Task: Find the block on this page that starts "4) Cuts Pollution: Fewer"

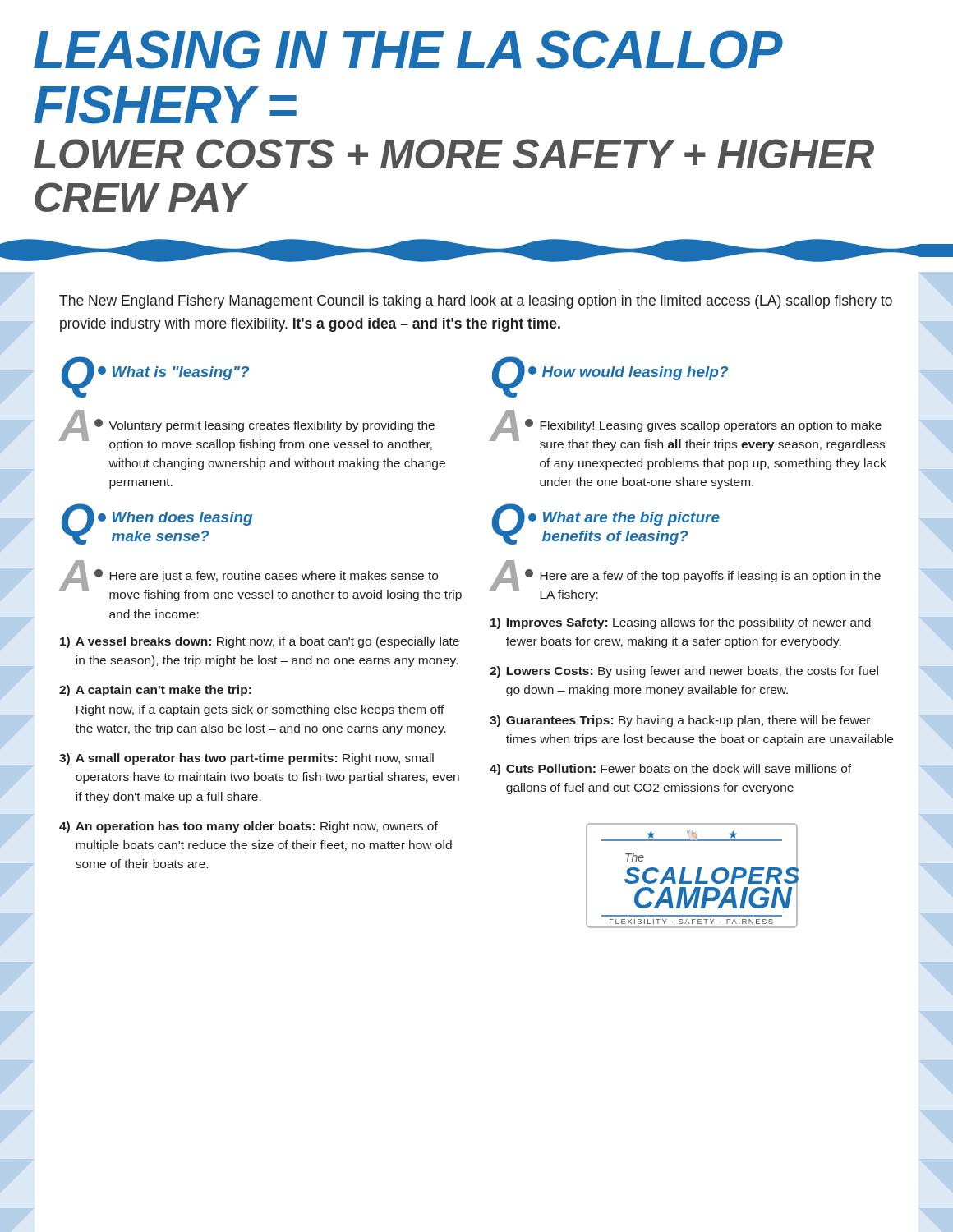Action: tap(692, 778)
